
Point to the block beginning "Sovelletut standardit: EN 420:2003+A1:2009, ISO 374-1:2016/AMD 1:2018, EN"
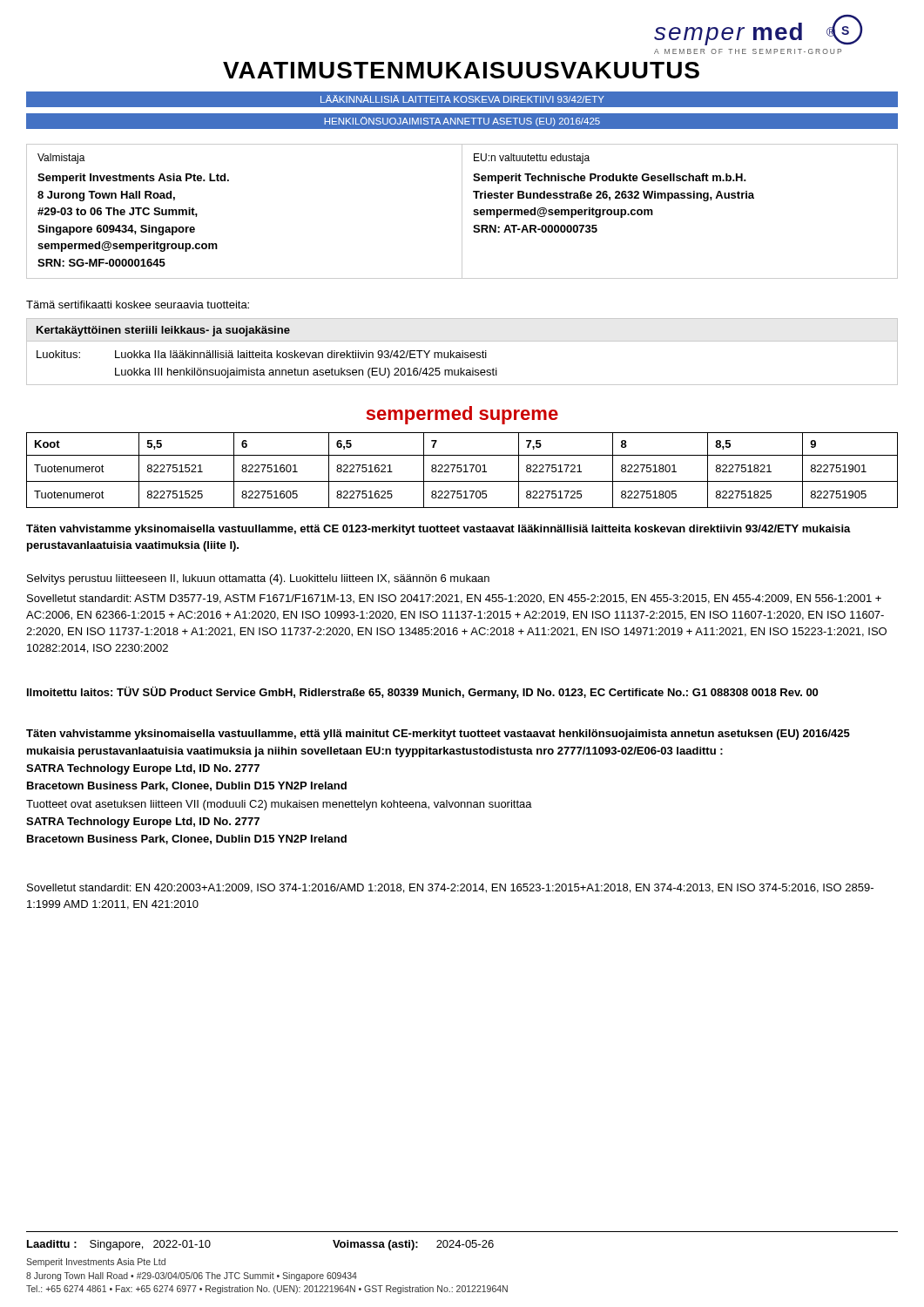pyautogui.click(x=450, y=896)
